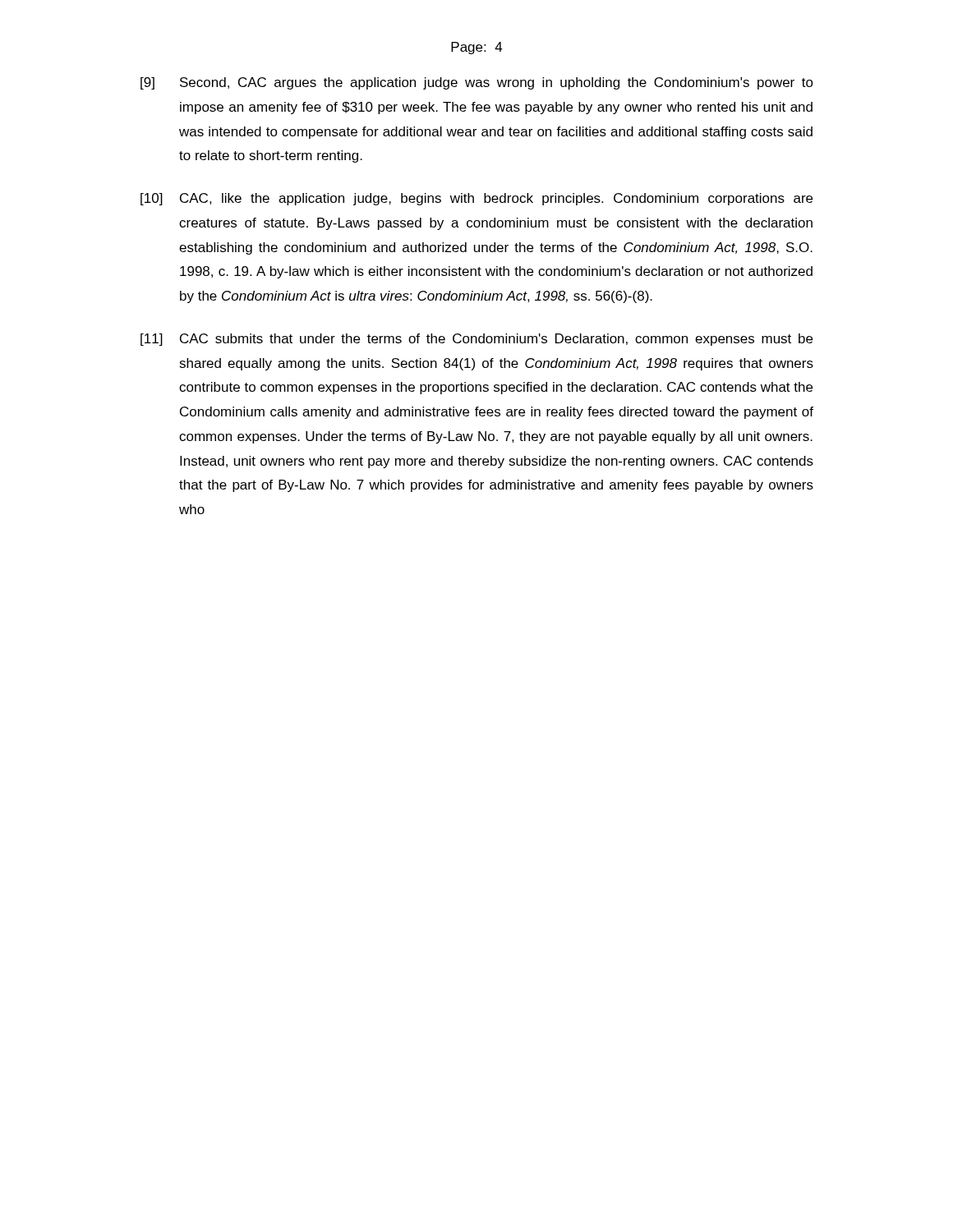Locate the region starting "[11]CAC submits that"
The height and width of the screenshot is (1232, 953).
tap(476, 424)
